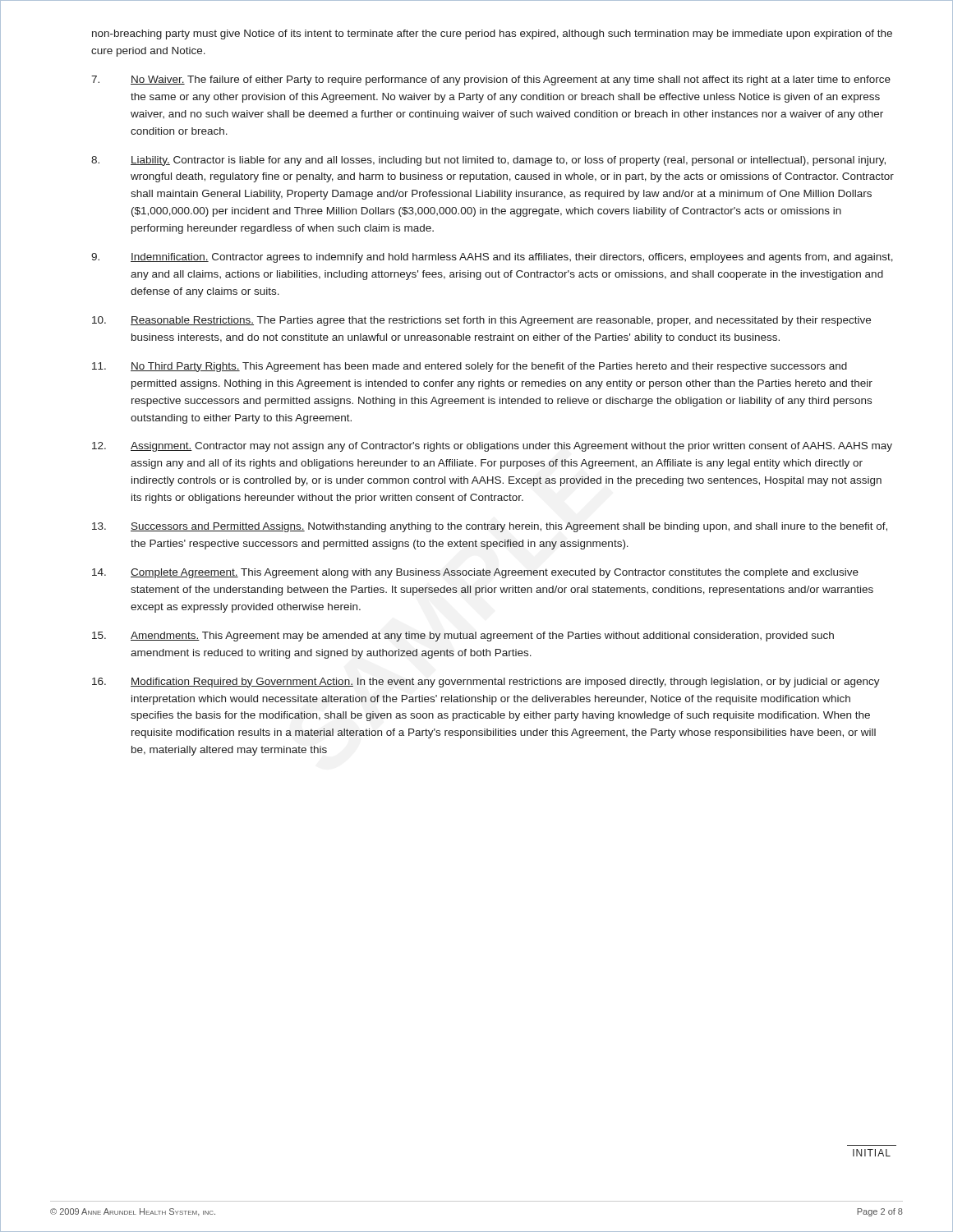Locate the element starting "10. Reasonable Restrictions. The Parties agree that"
953x1232 pixels.
pos(493,329)
